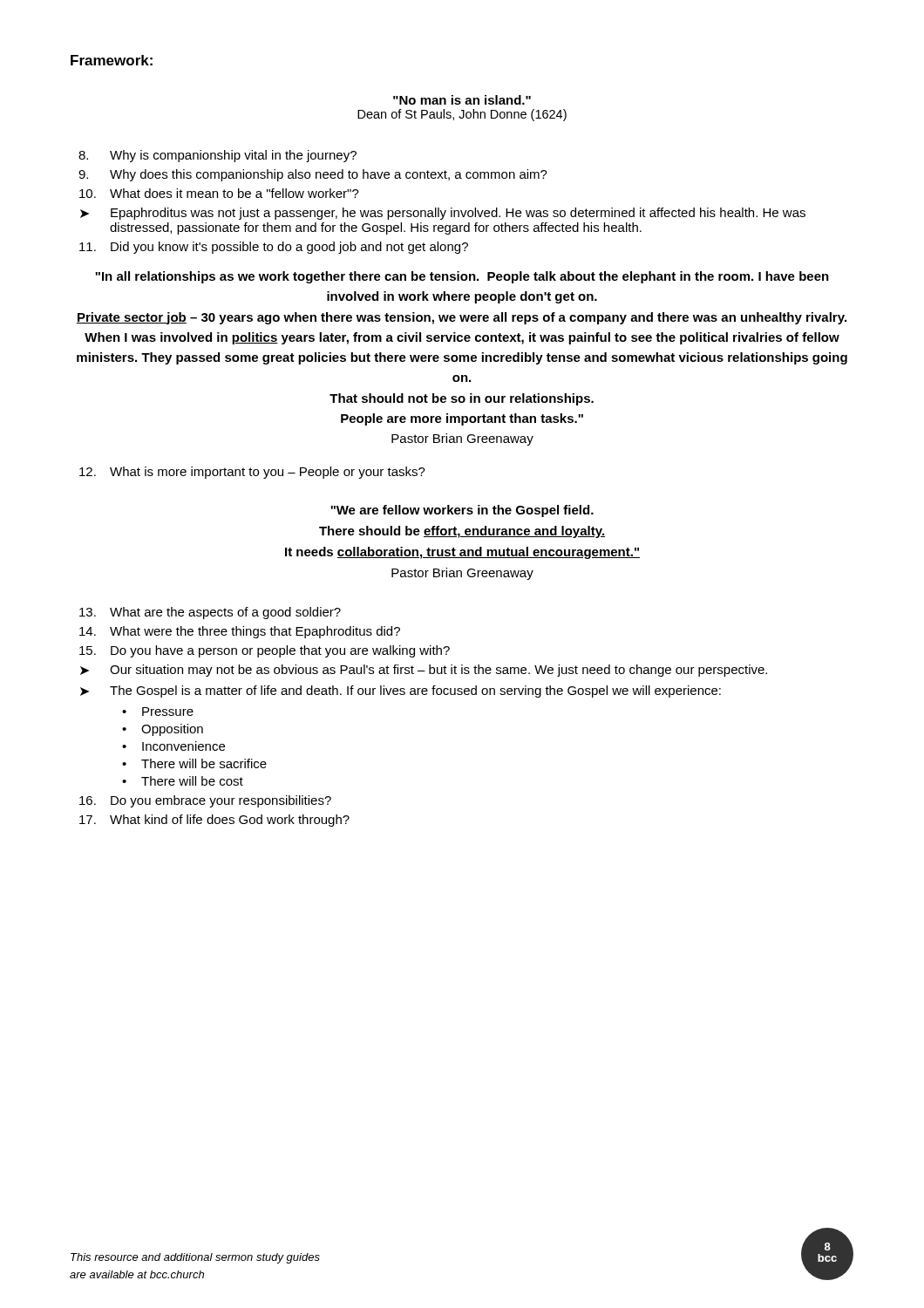Locate the text starting "➤ Our situation may not"

pos(423,670)
